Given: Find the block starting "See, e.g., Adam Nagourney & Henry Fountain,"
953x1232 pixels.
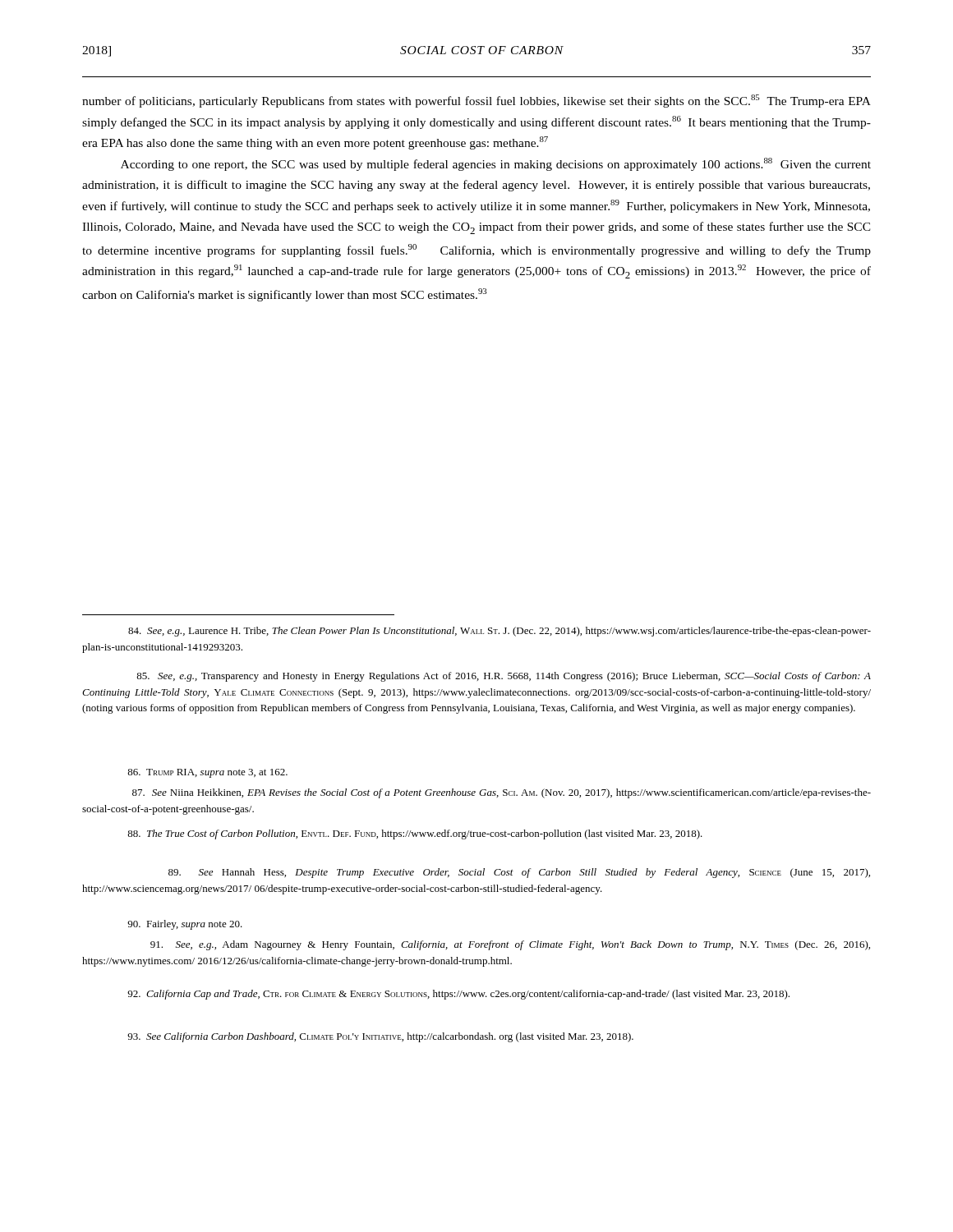Looking at the screenshot, I should [x=476, y=952].
